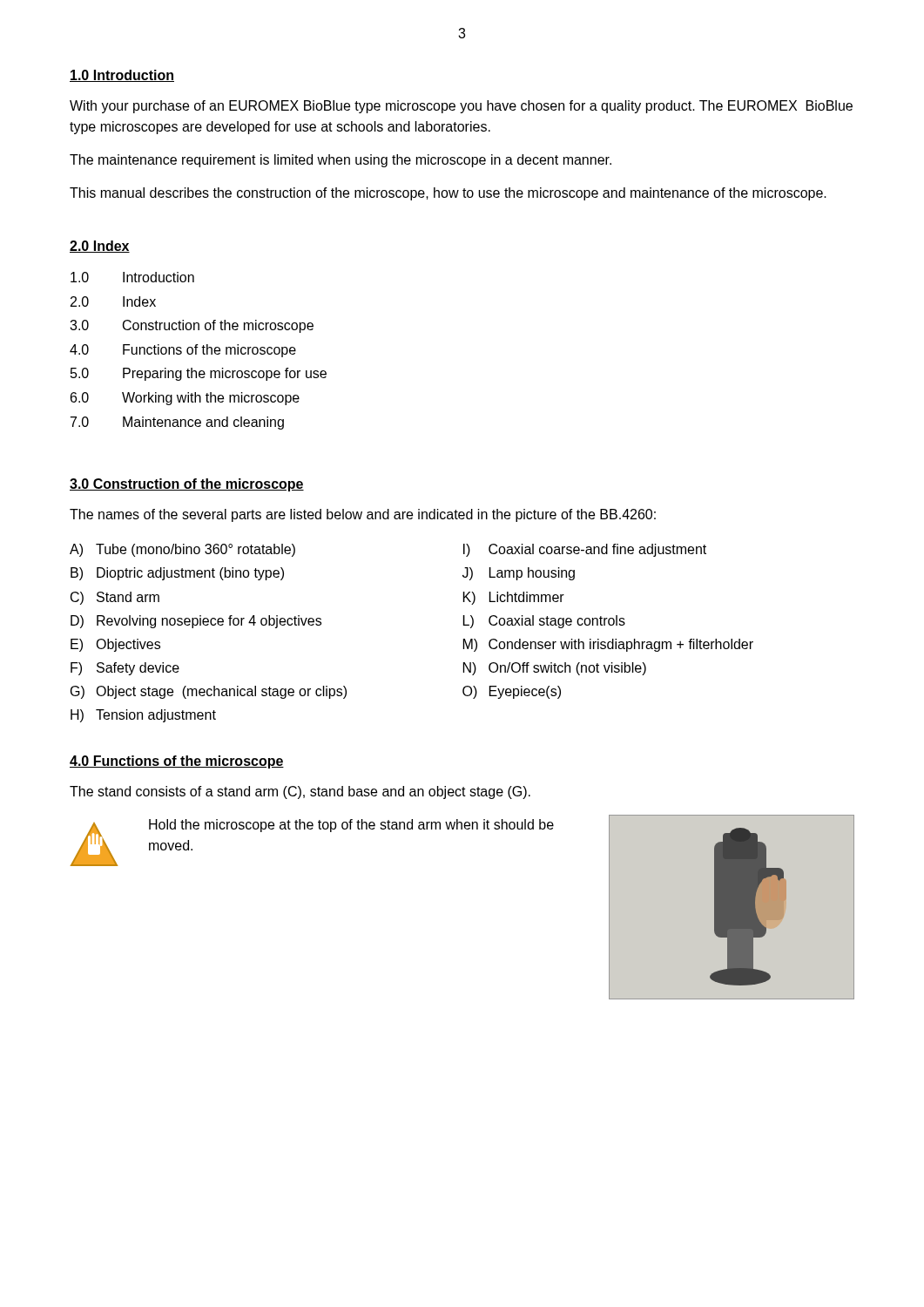Click the passage that begins "With your purchase of"
Screen dimensions: 1307x924
pos(461,116)
